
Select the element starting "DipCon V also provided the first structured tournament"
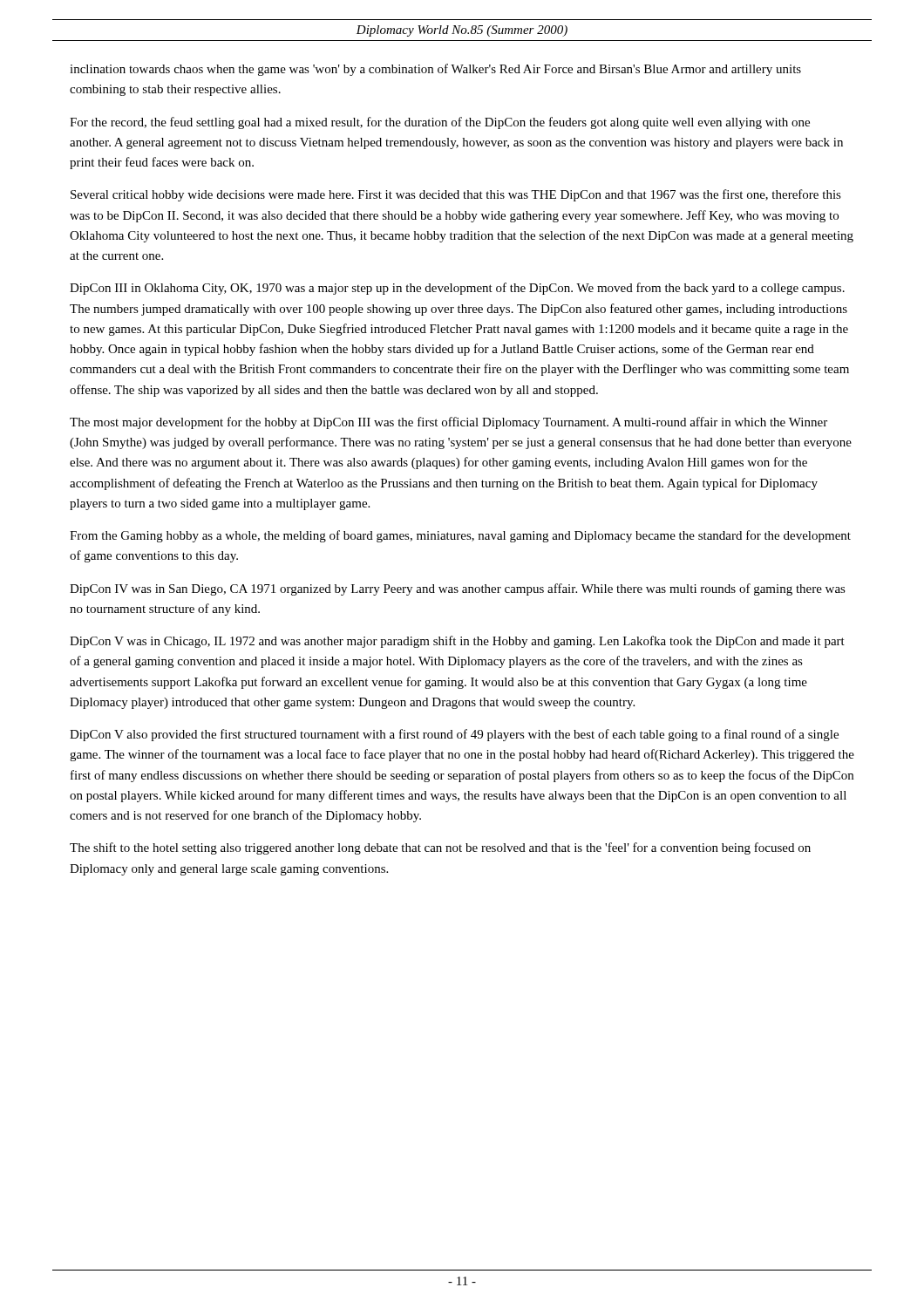(x=462, y=775)
